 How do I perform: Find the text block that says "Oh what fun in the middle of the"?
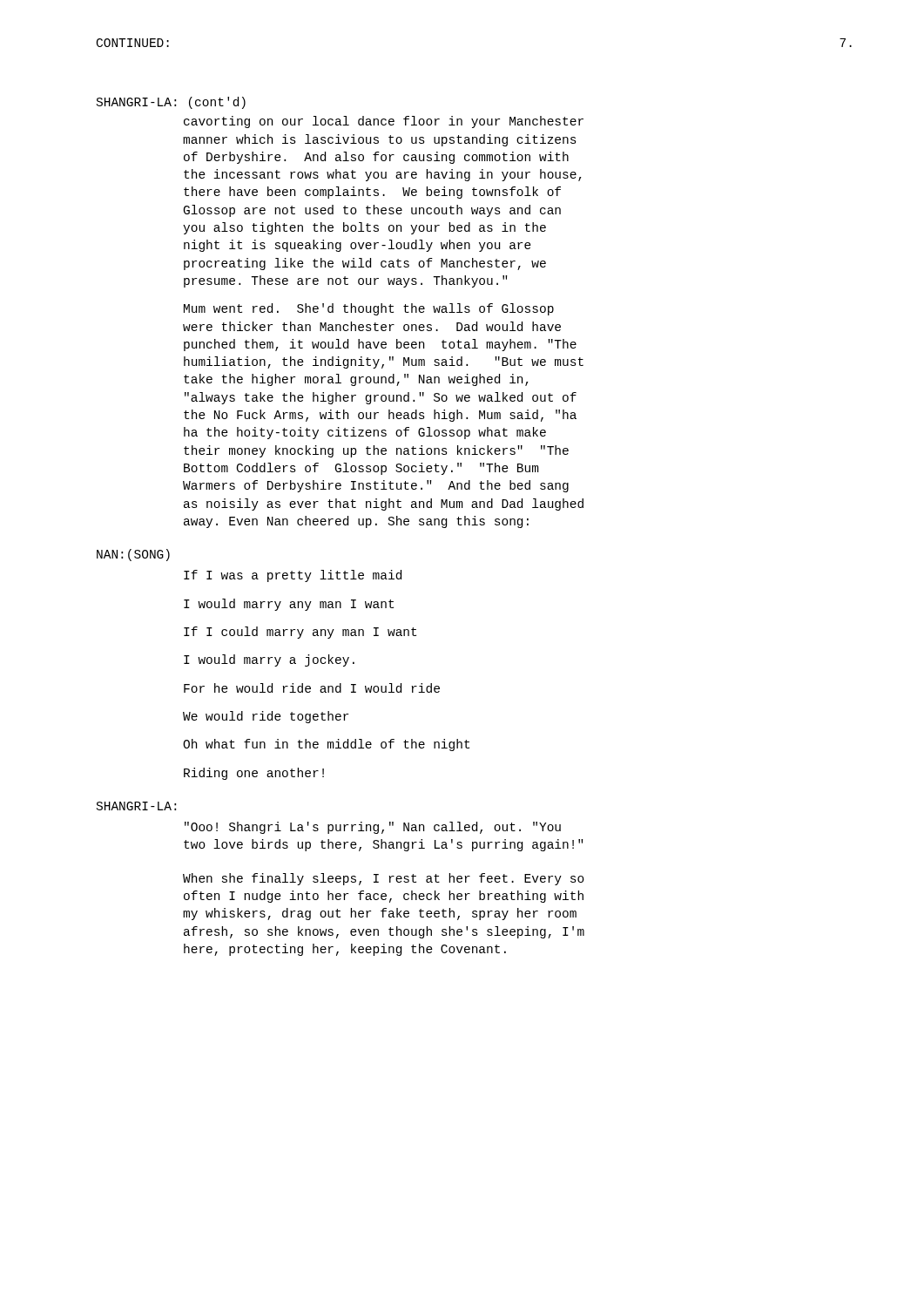326,745
